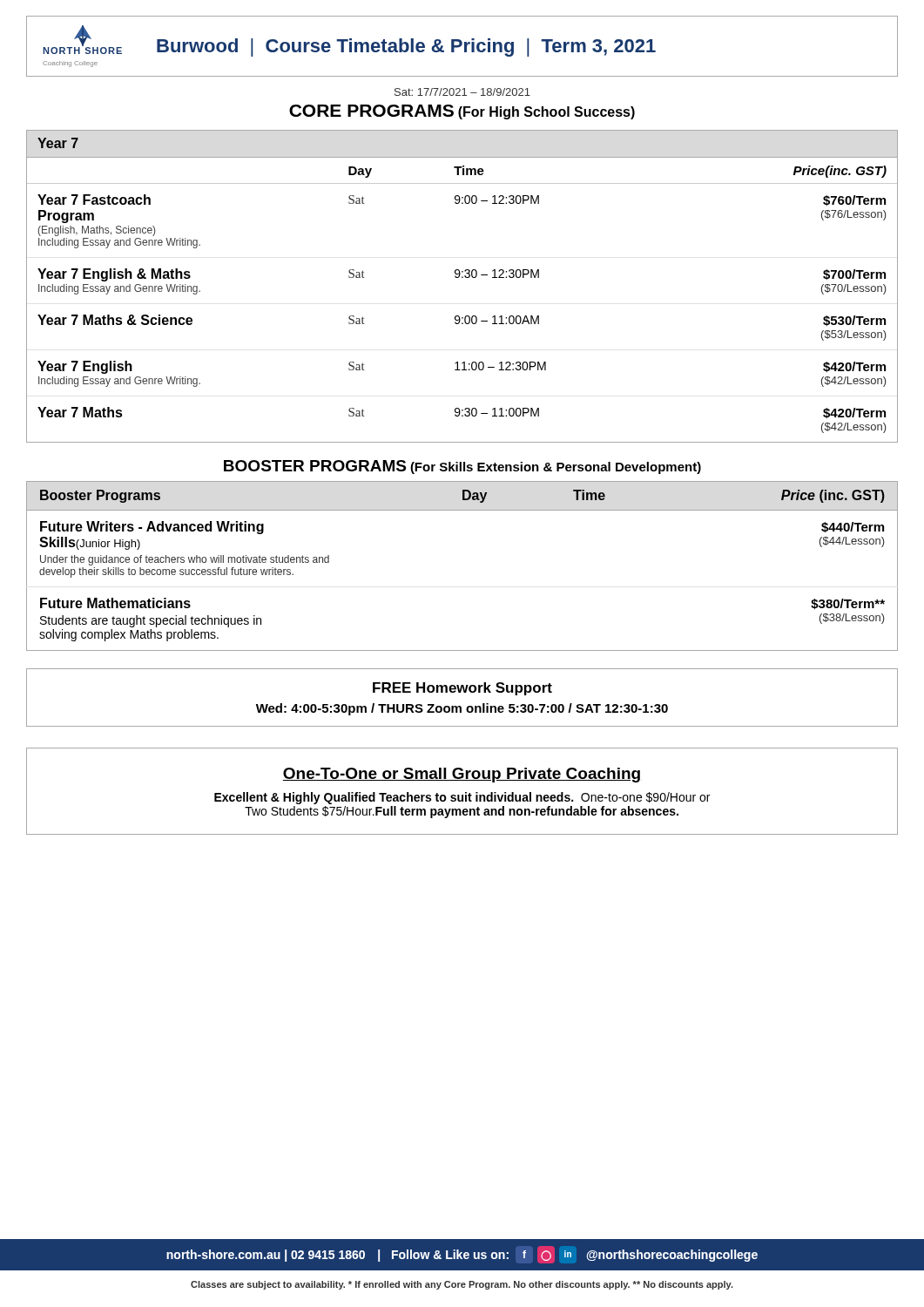
Task: Find "Sat: 17/7/2021 – 18/9/2021" on this page
Action: point(462,92)
